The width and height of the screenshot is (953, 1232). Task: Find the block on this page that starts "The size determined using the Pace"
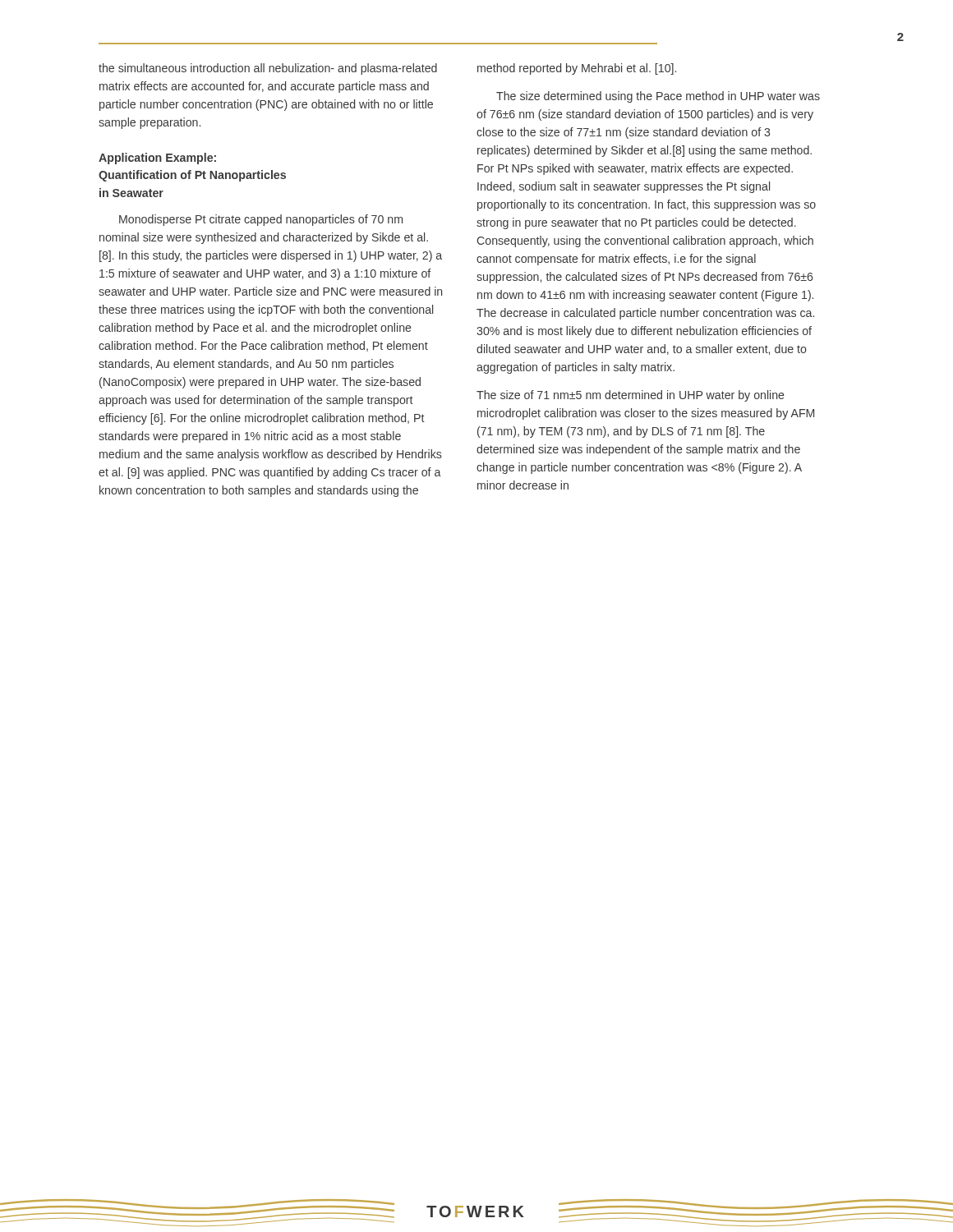click(x=648, y=232)
